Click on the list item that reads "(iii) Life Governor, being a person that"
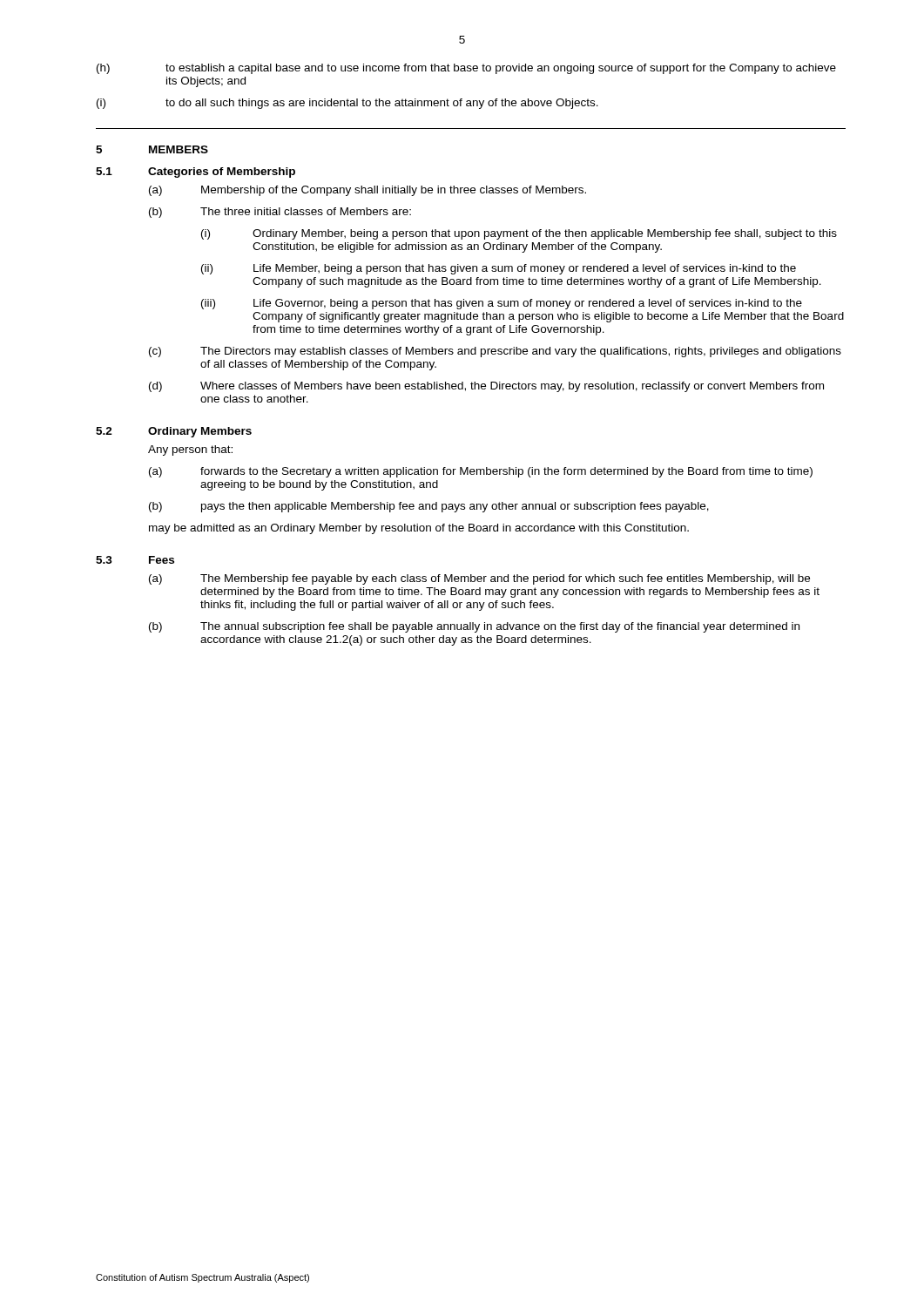Screen dimensions: 1307x924 (523, 316)
